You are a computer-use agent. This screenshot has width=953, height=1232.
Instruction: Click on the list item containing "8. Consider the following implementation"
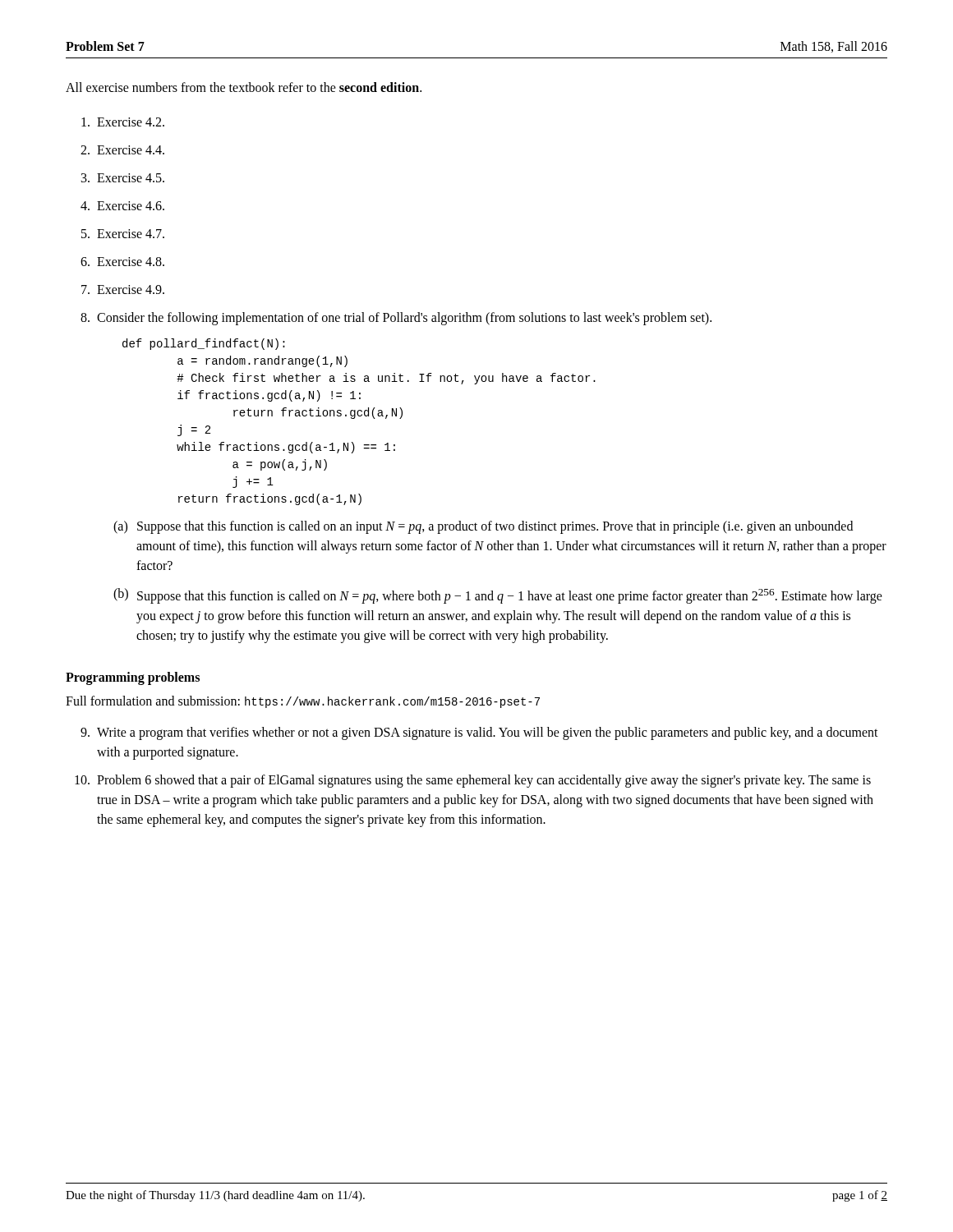(396, 319)
